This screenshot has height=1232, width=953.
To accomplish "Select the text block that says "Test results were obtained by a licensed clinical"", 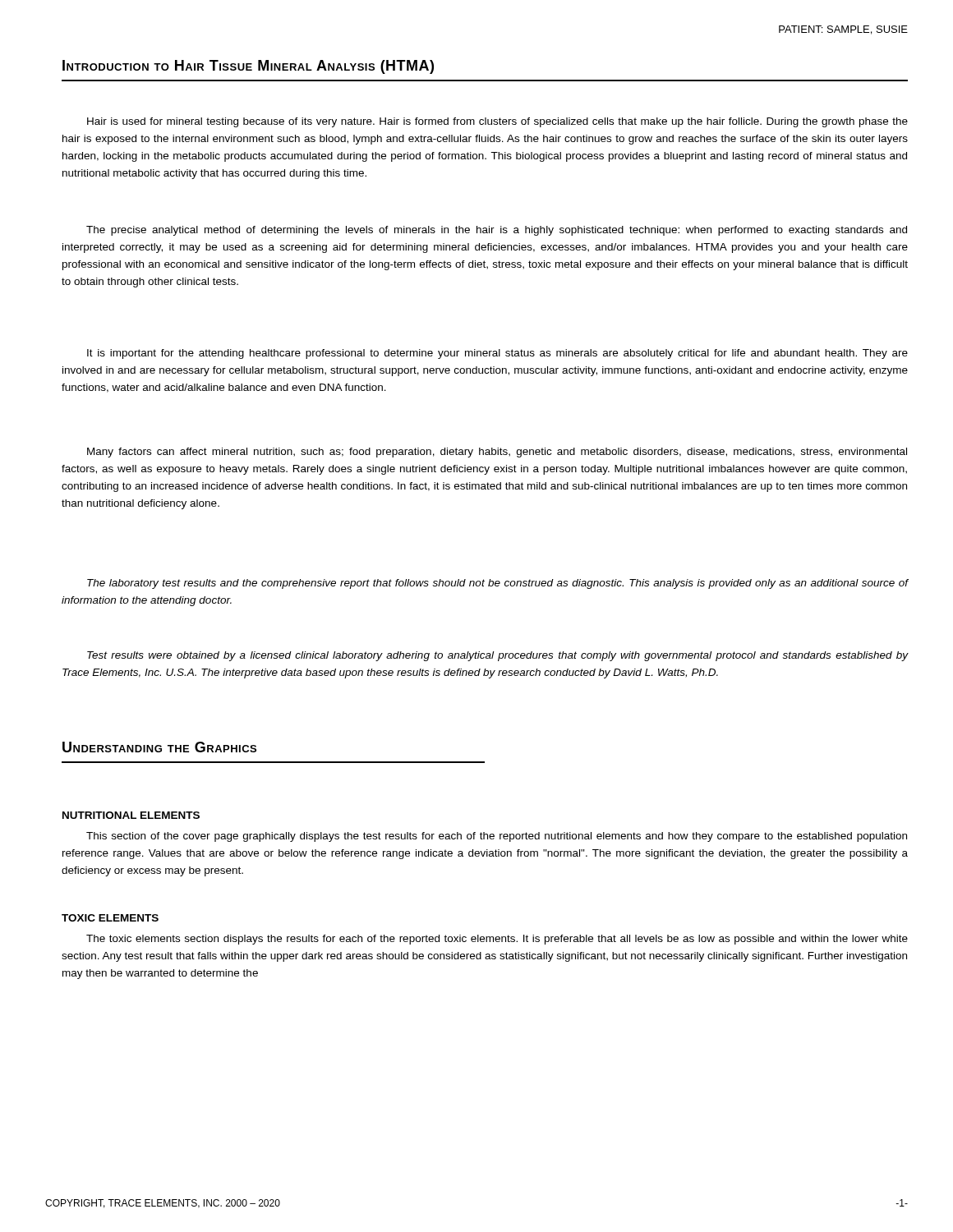I will pos(485,664).
